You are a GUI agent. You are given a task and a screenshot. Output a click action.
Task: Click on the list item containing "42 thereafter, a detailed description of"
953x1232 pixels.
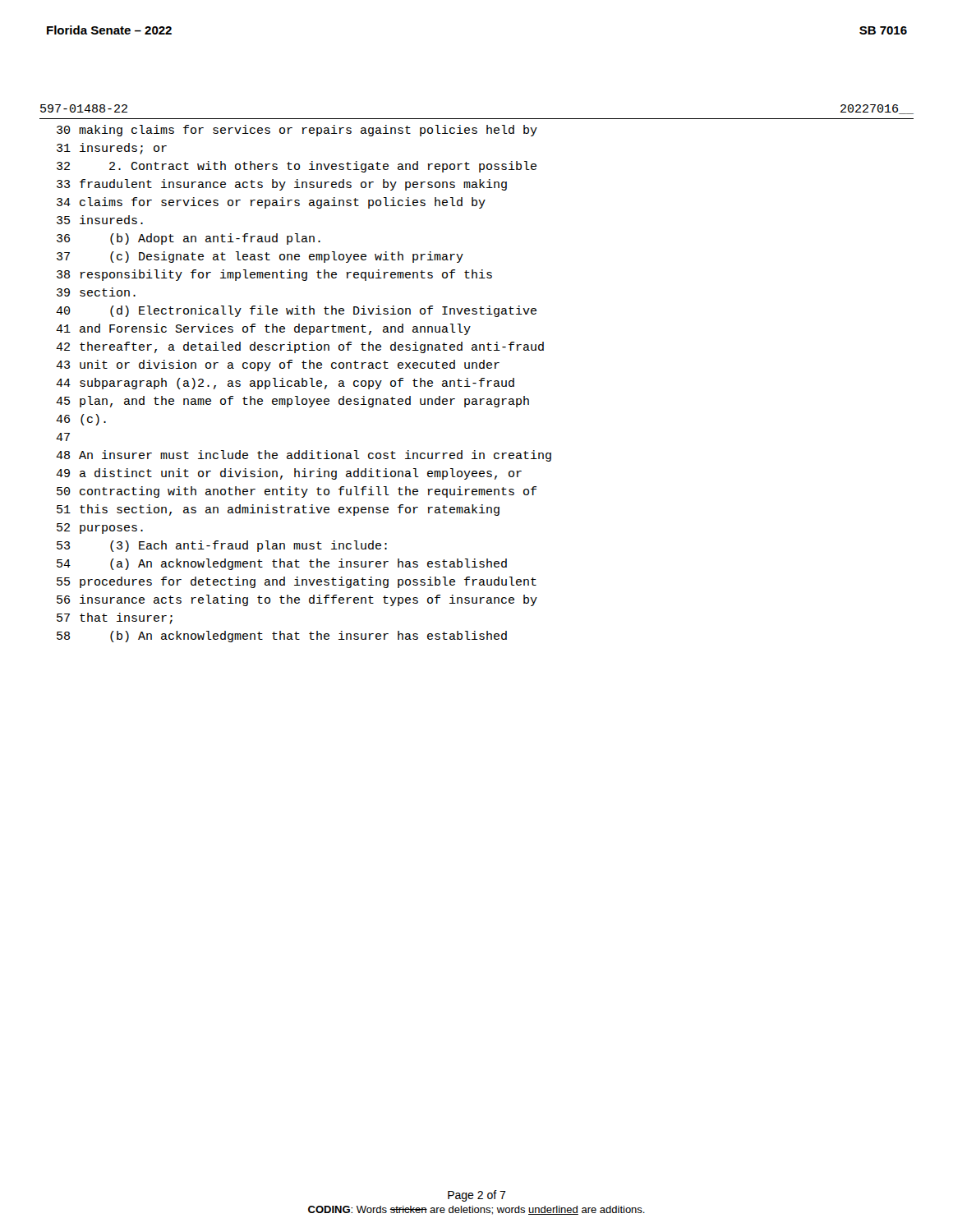pyautogui.click(x=476, y=348)
